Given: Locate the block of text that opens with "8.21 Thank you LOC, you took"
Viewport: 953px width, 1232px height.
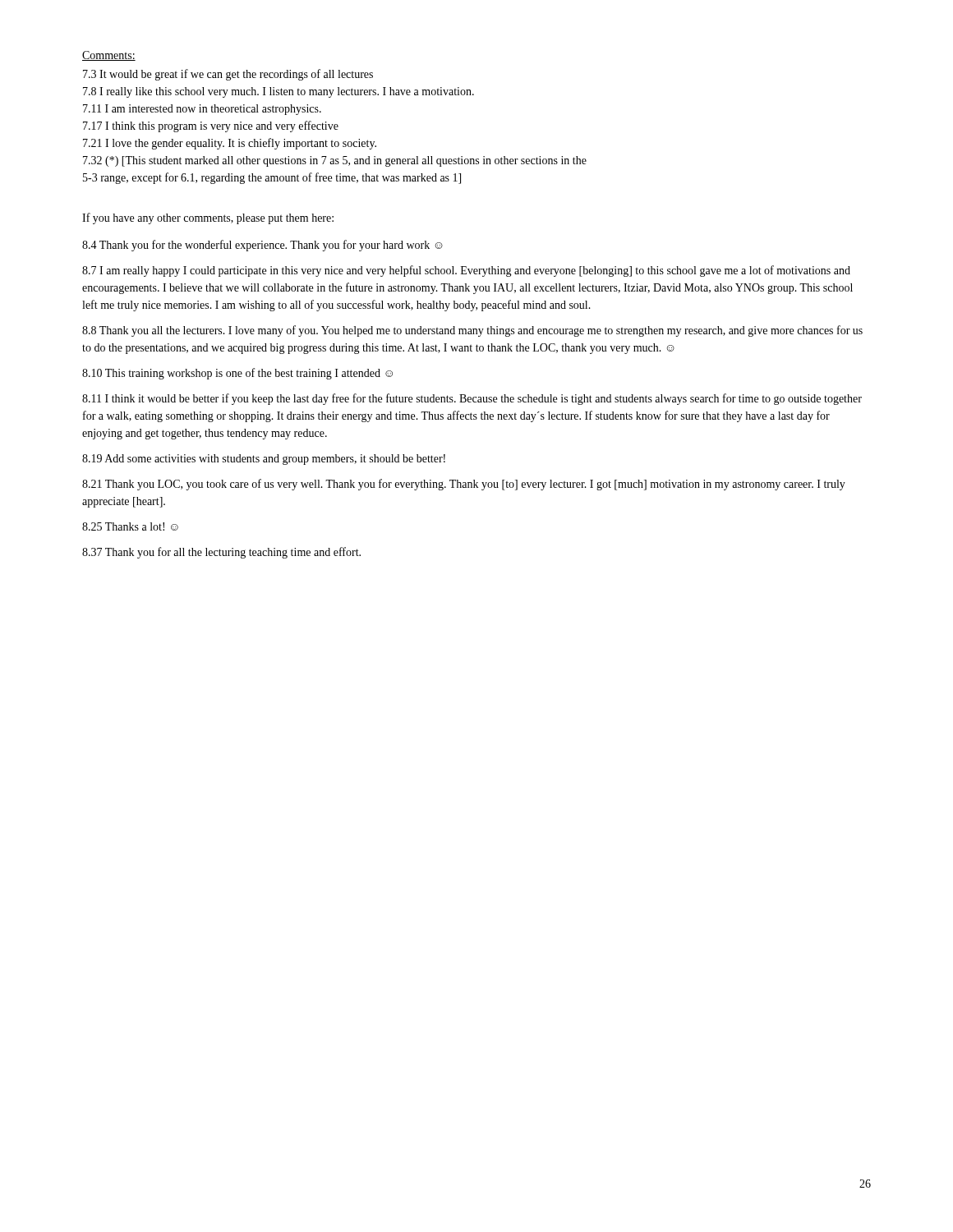Looking at the screenshot, I should tap(464, 493).
